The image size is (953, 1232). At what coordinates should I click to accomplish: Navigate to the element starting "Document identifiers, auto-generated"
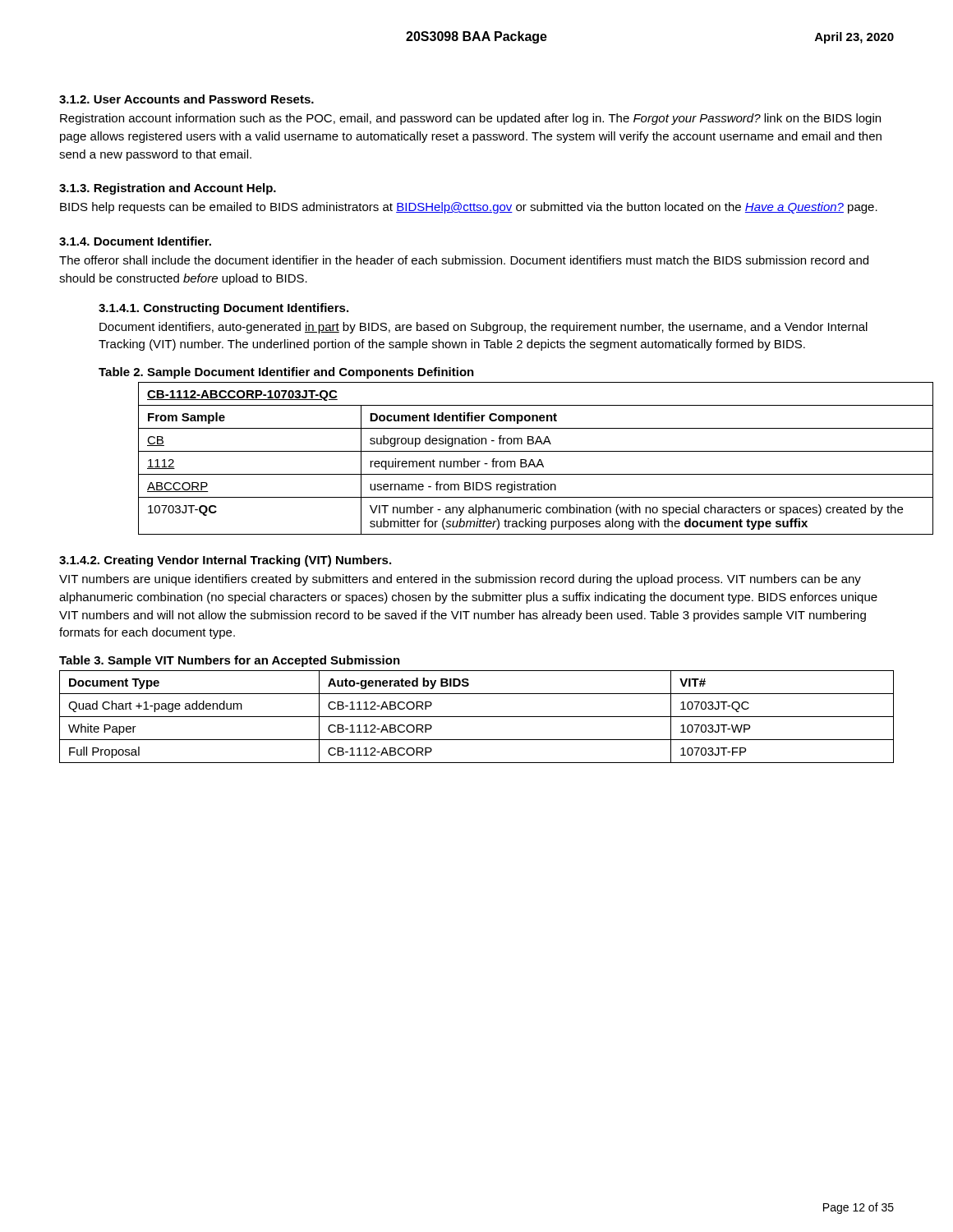point(483,335)
